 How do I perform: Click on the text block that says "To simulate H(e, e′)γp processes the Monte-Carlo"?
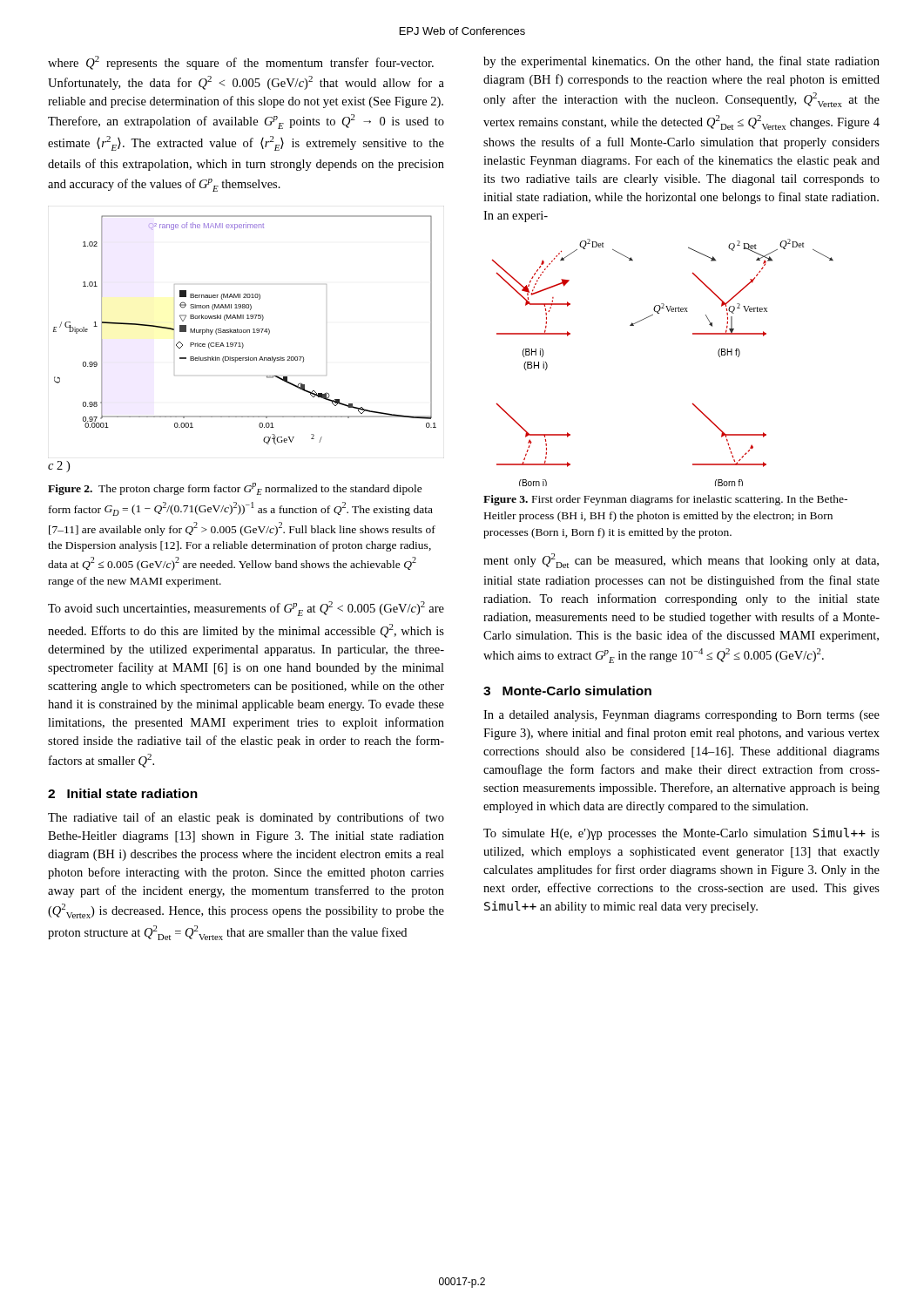pyautogui.click(x=681, y=869)
